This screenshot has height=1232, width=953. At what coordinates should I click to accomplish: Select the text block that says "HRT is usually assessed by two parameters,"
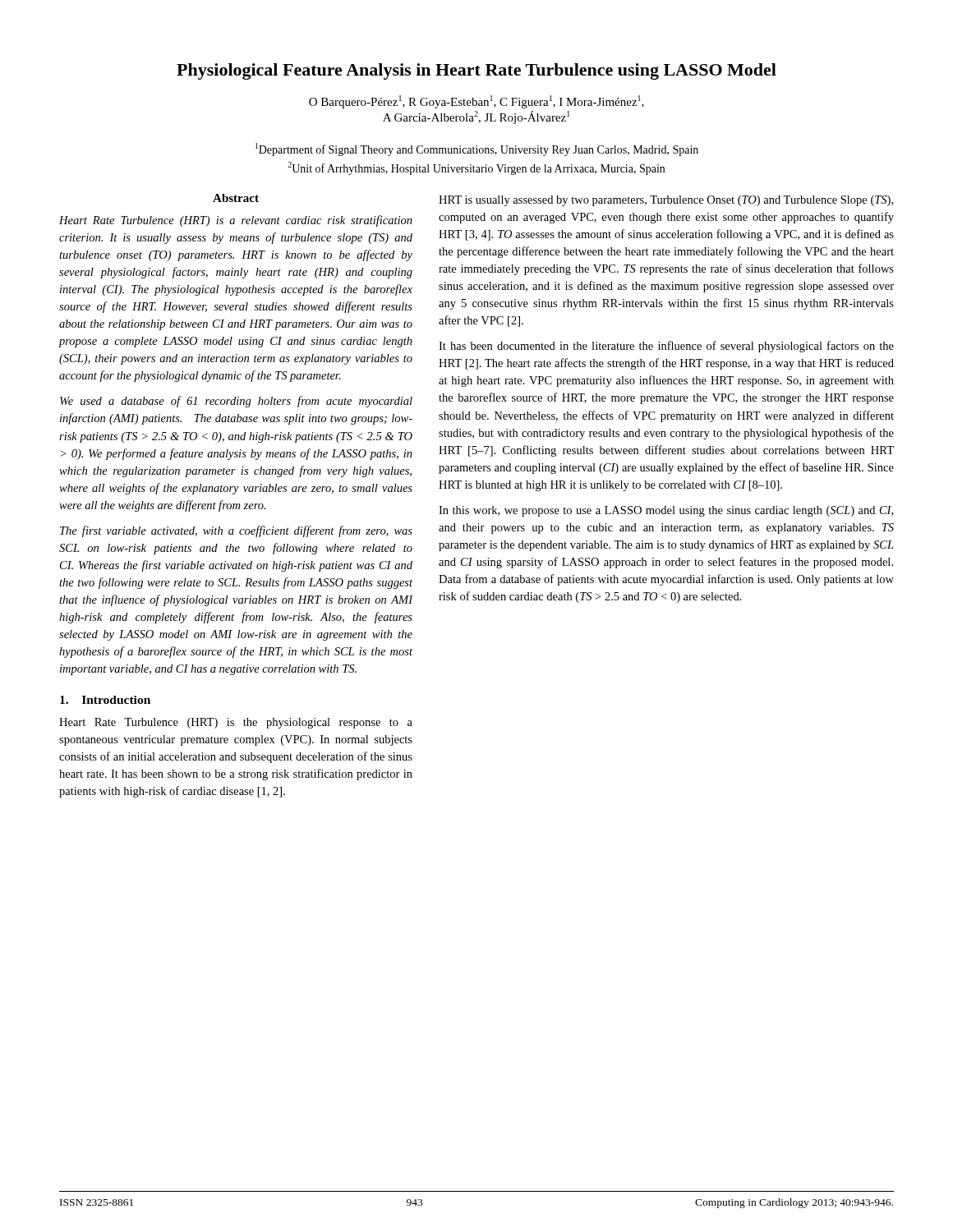[666, 260]
